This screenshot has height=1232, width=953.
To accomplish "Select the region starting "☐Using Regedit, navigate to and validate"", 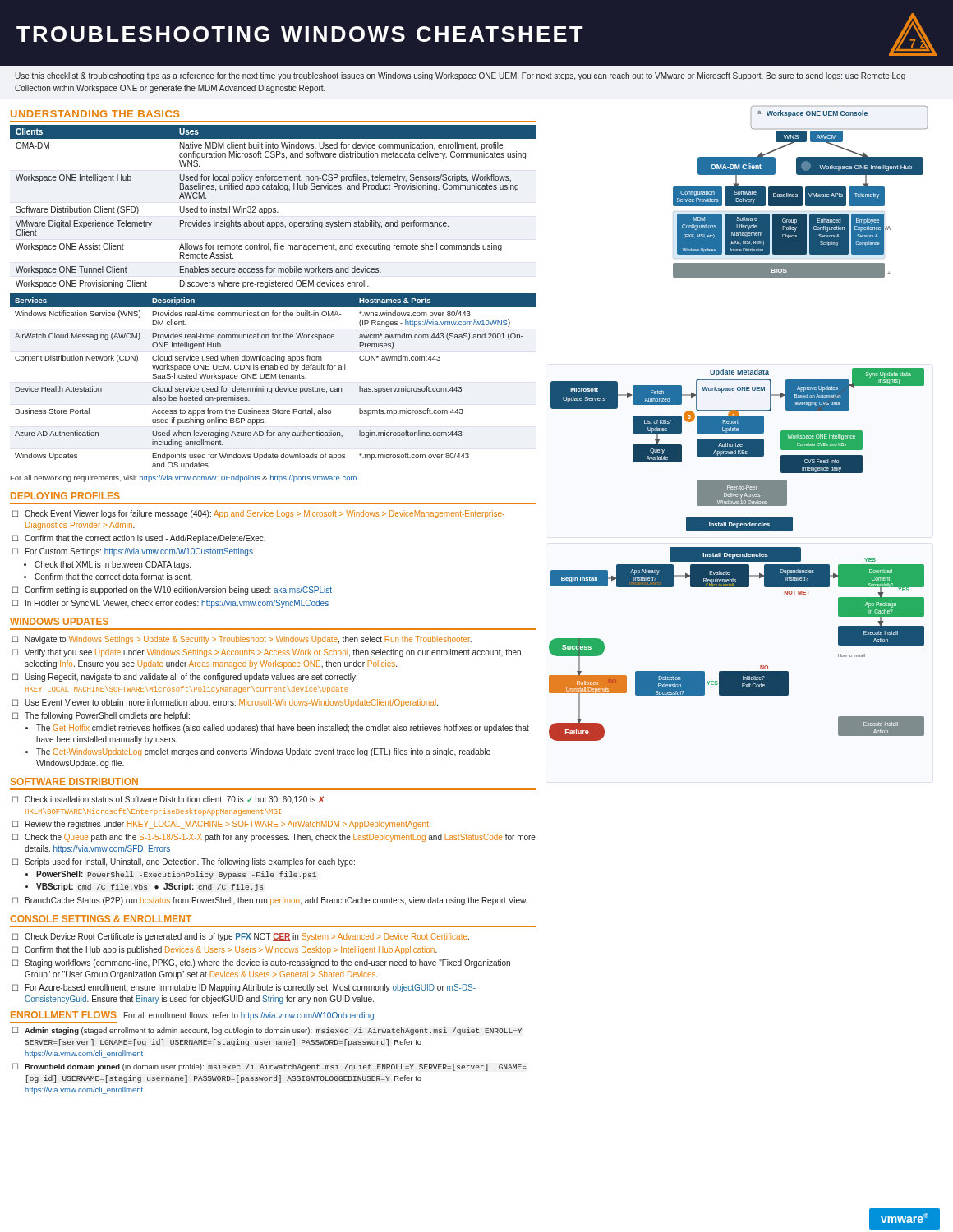I will click(x=185, y=683).
